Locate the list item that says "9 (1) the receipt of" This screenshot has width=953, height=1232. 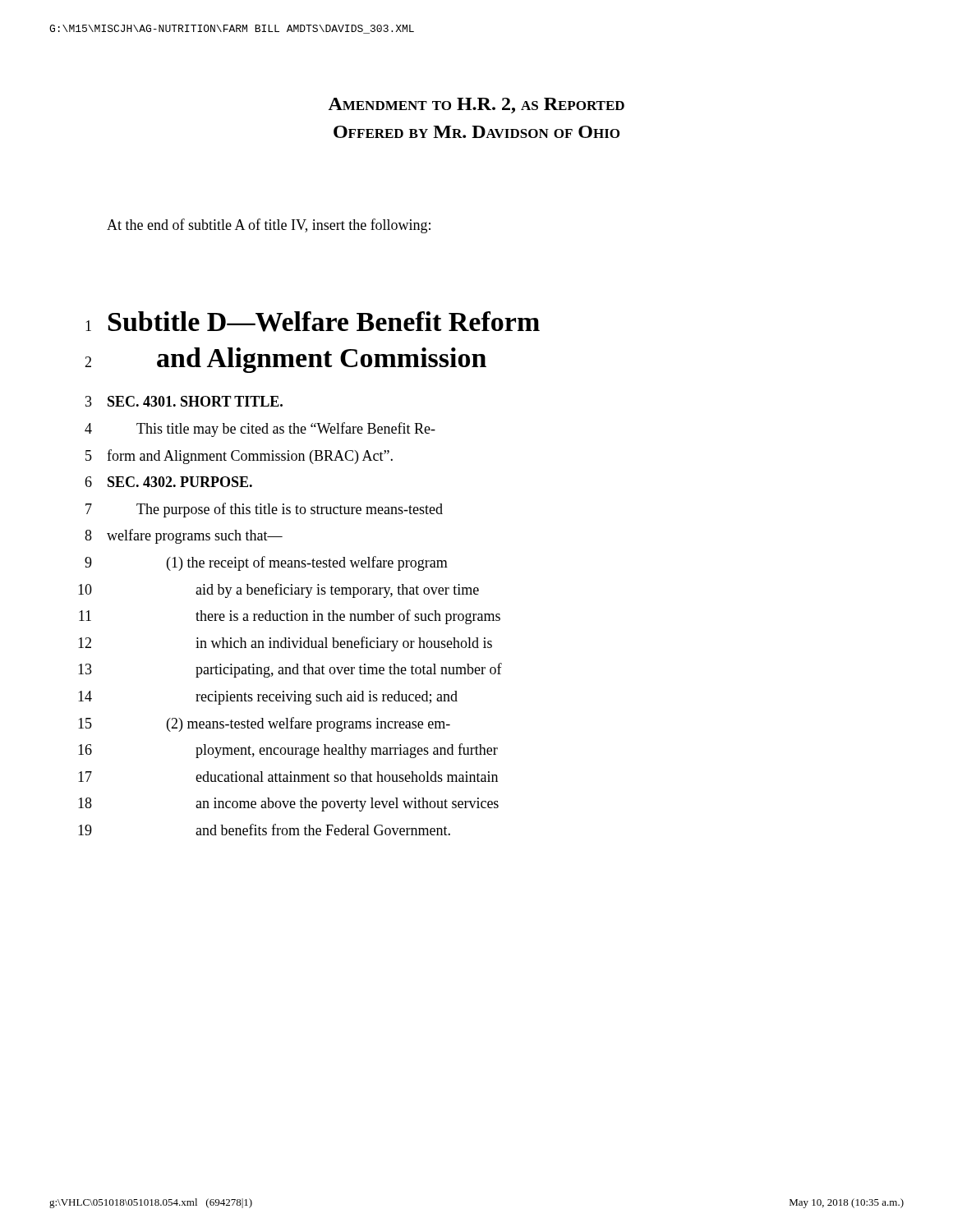click(x=266, y=563)
